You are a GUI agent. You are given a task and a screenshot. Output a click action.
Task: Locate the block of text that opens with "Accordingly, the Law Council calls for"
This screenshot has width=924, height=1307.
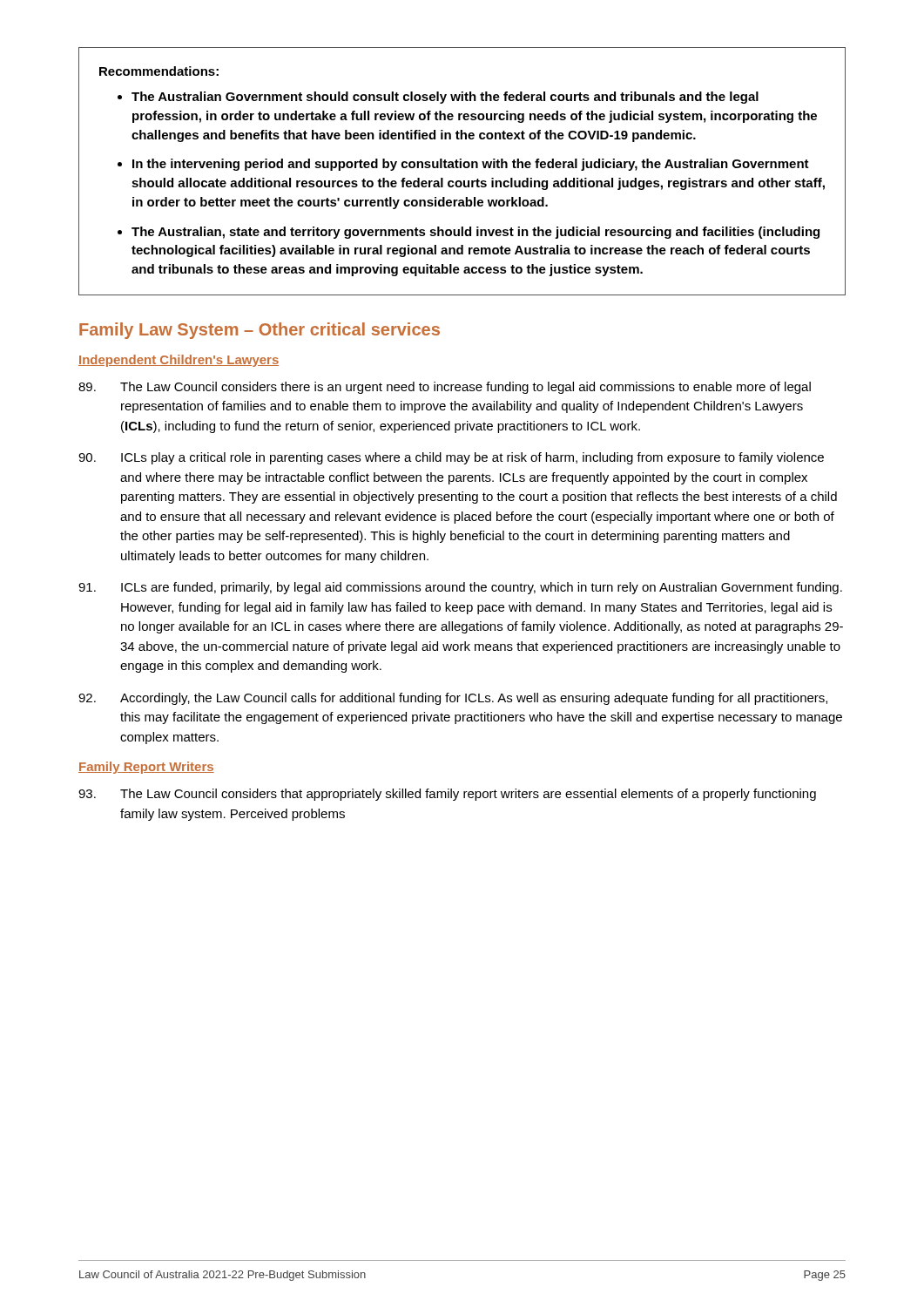click(x=462, y=718)
